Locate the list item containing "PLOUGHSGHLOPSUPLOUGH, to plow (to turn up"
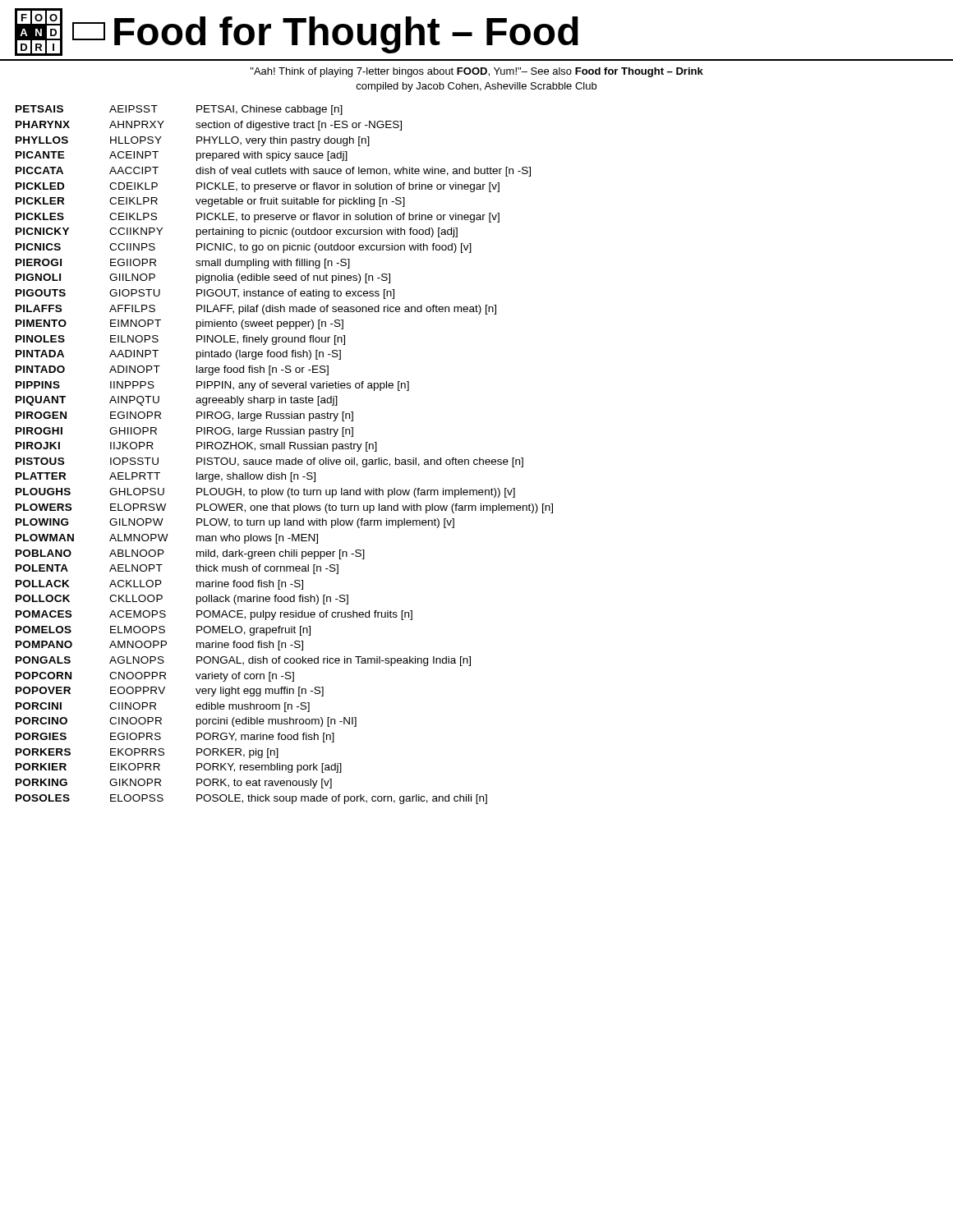953x1232 pixels. click(476, 492)
